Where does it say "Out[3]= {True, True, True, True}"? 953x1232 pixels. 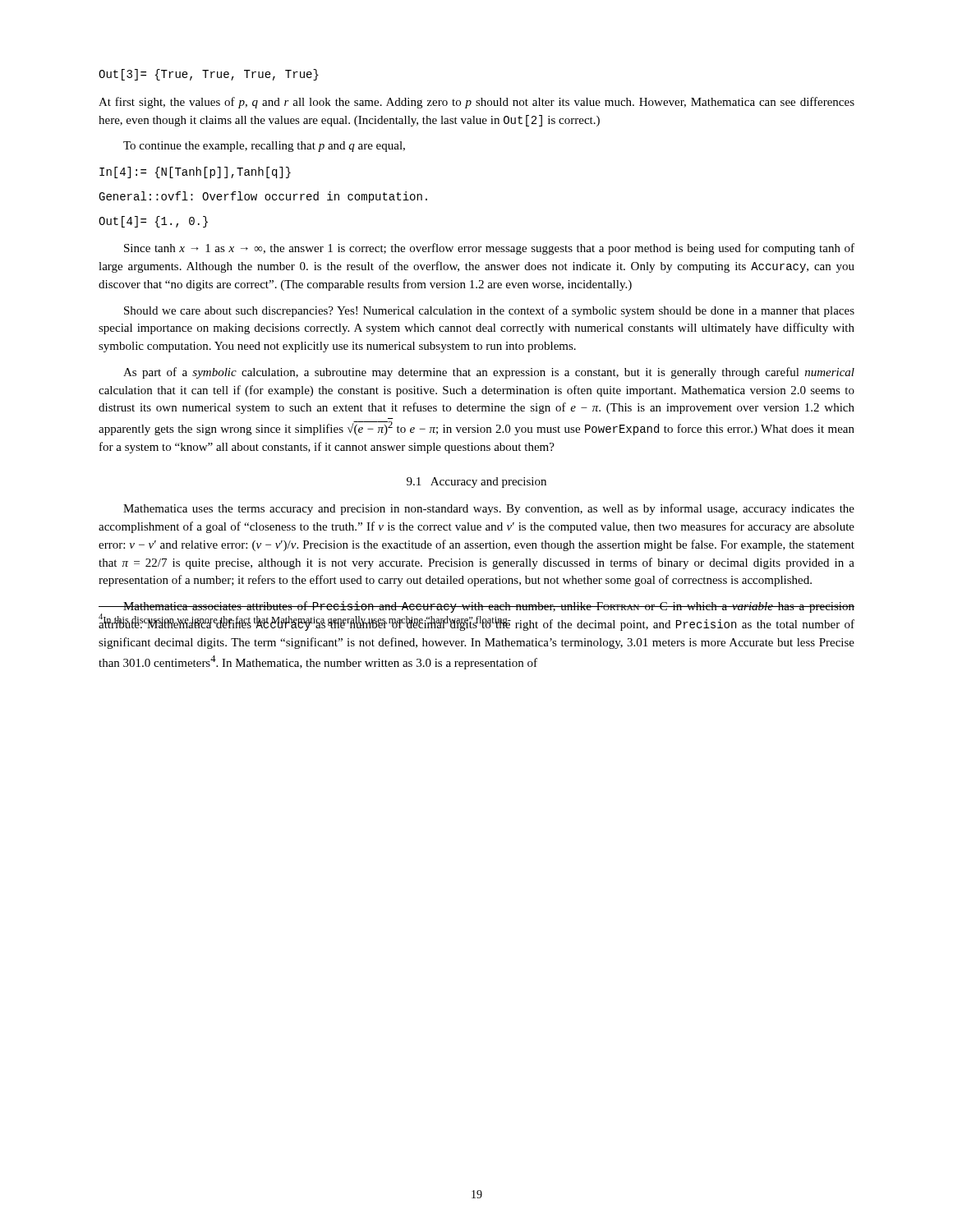tap(209, 75)
